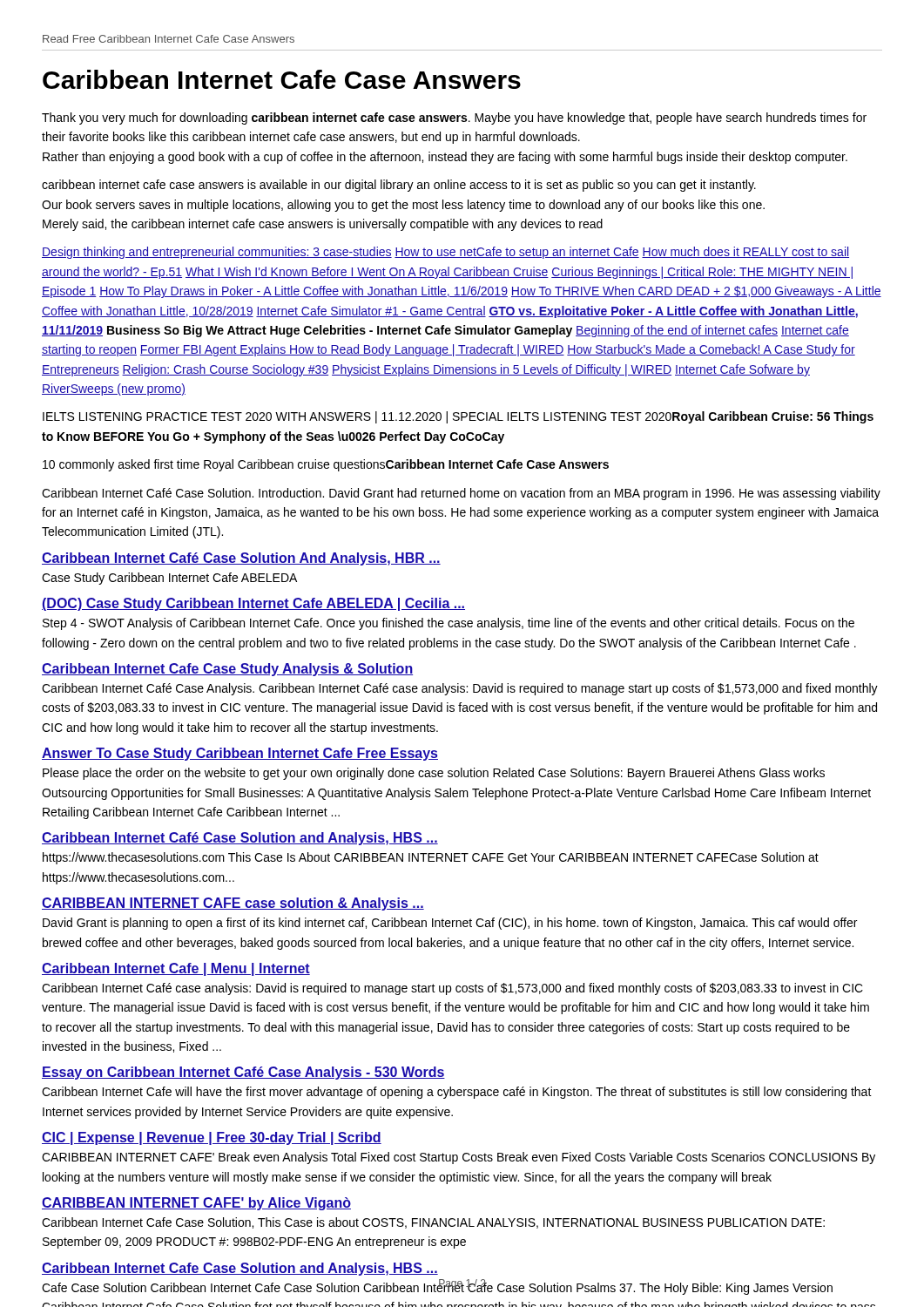Locate the text starting "Thank you very much for downloading caribbean"
The width and height of the screenshot is (924, 1307).
pyautogui.click(x=462, y=137)
